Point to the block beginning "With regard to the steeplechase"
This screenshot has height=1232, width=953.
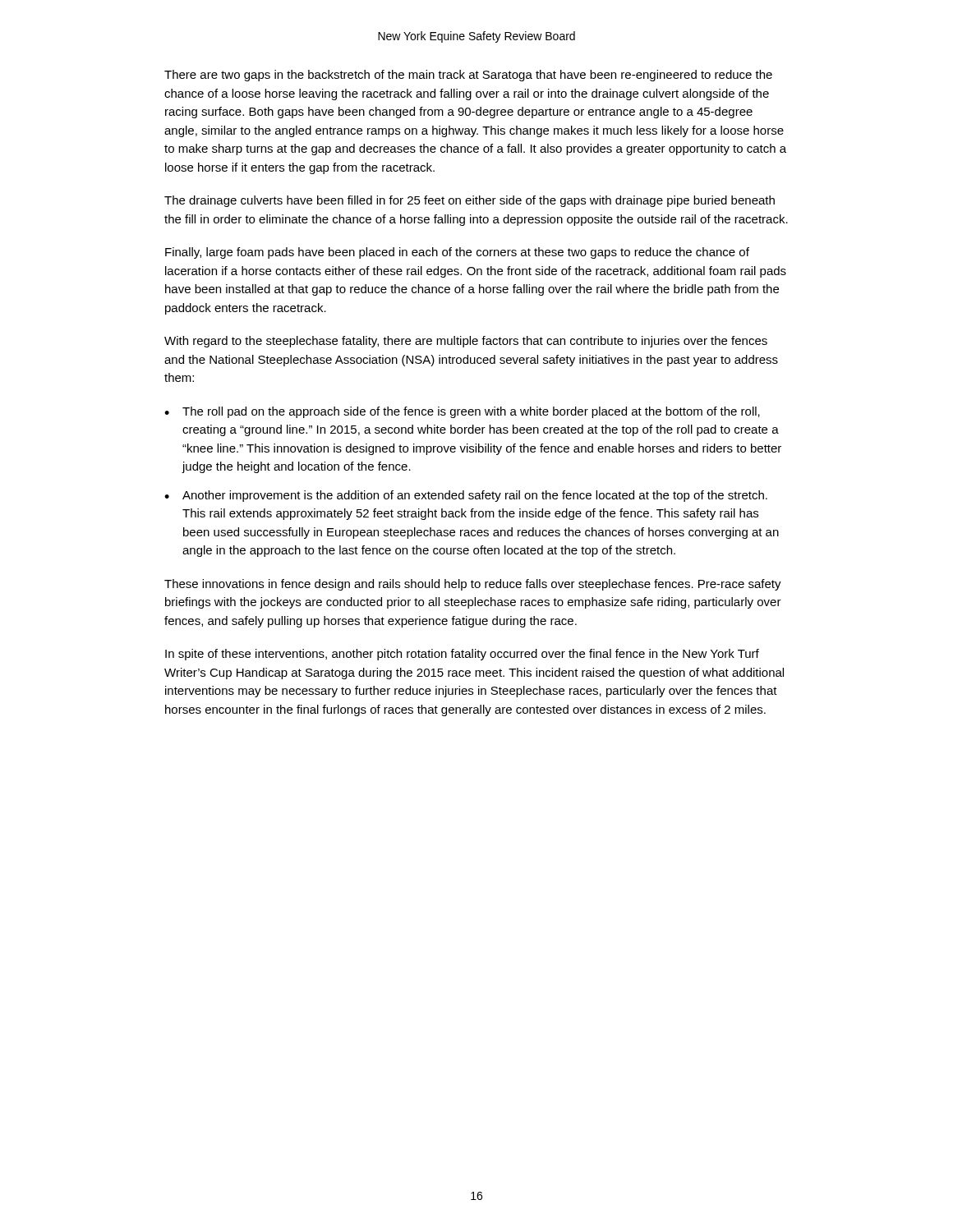471,359
